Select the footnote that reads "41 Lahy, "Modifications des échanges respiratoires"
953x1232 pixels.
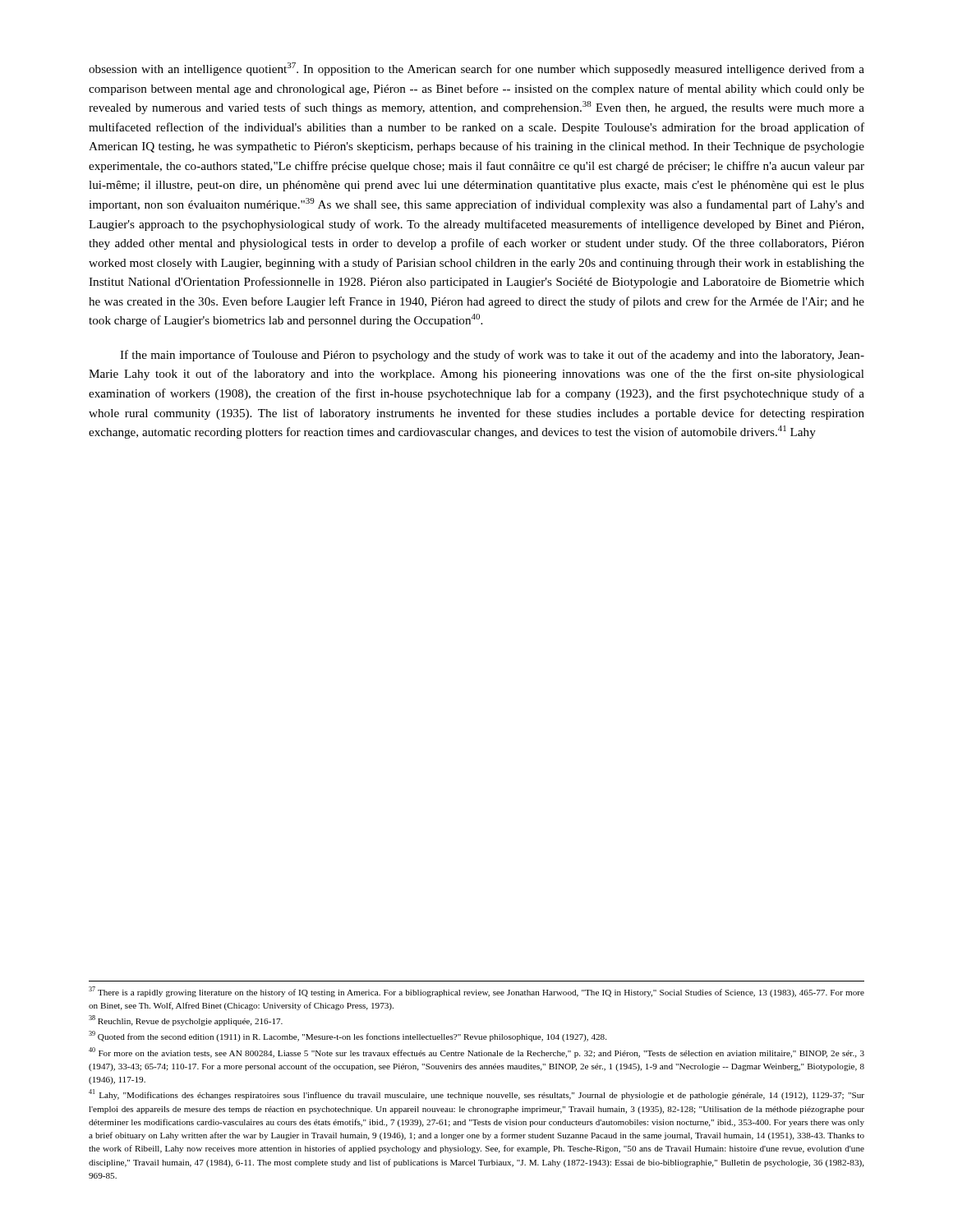coord(476,1134)
